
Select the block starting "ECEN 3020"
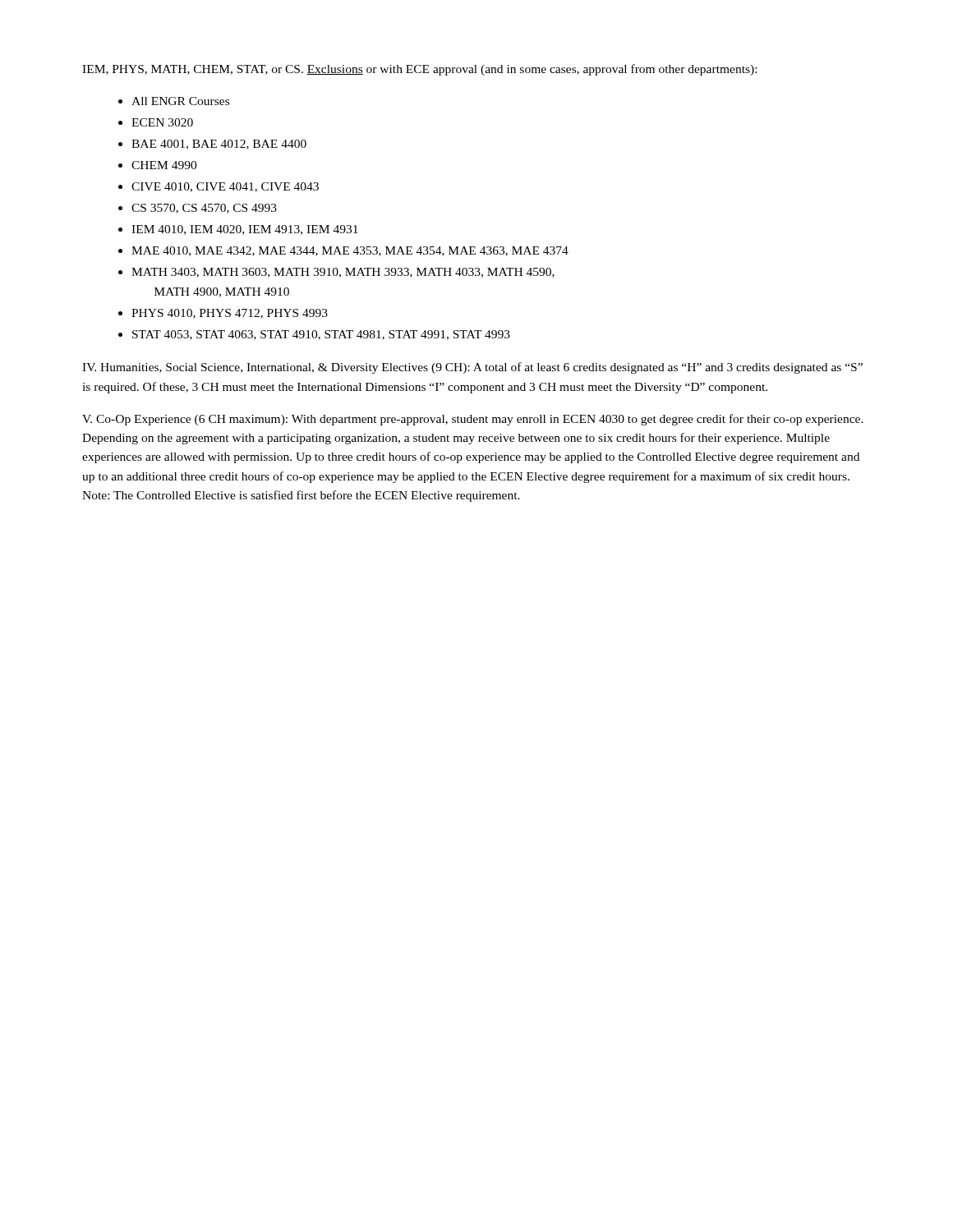click(162, 122)
